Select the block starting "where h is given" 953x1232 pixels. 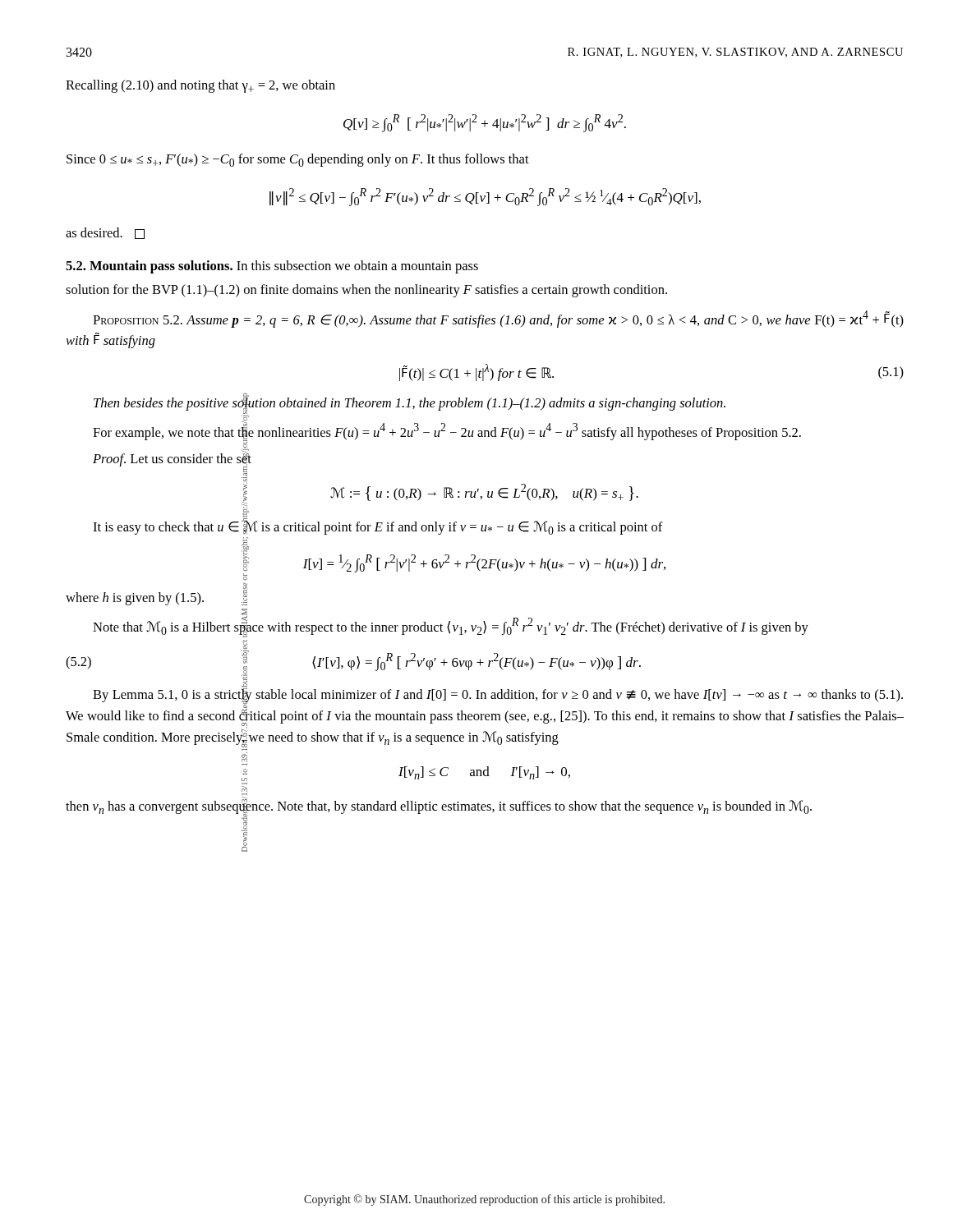[x=135, y=598]
